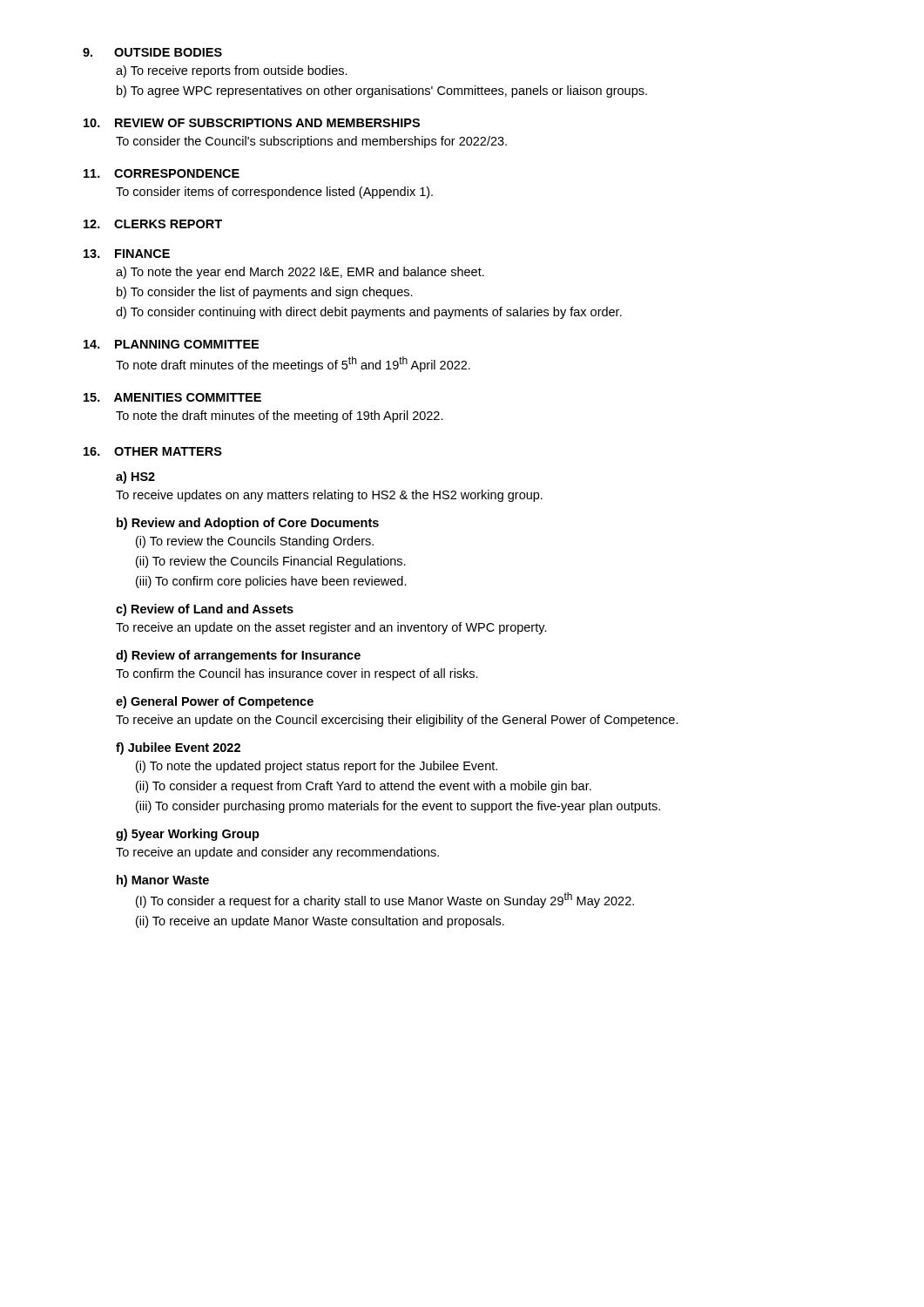
Task: Find the text starting "b) Review and Adoption of Core Documents"
Action: (x=247, y=523)
